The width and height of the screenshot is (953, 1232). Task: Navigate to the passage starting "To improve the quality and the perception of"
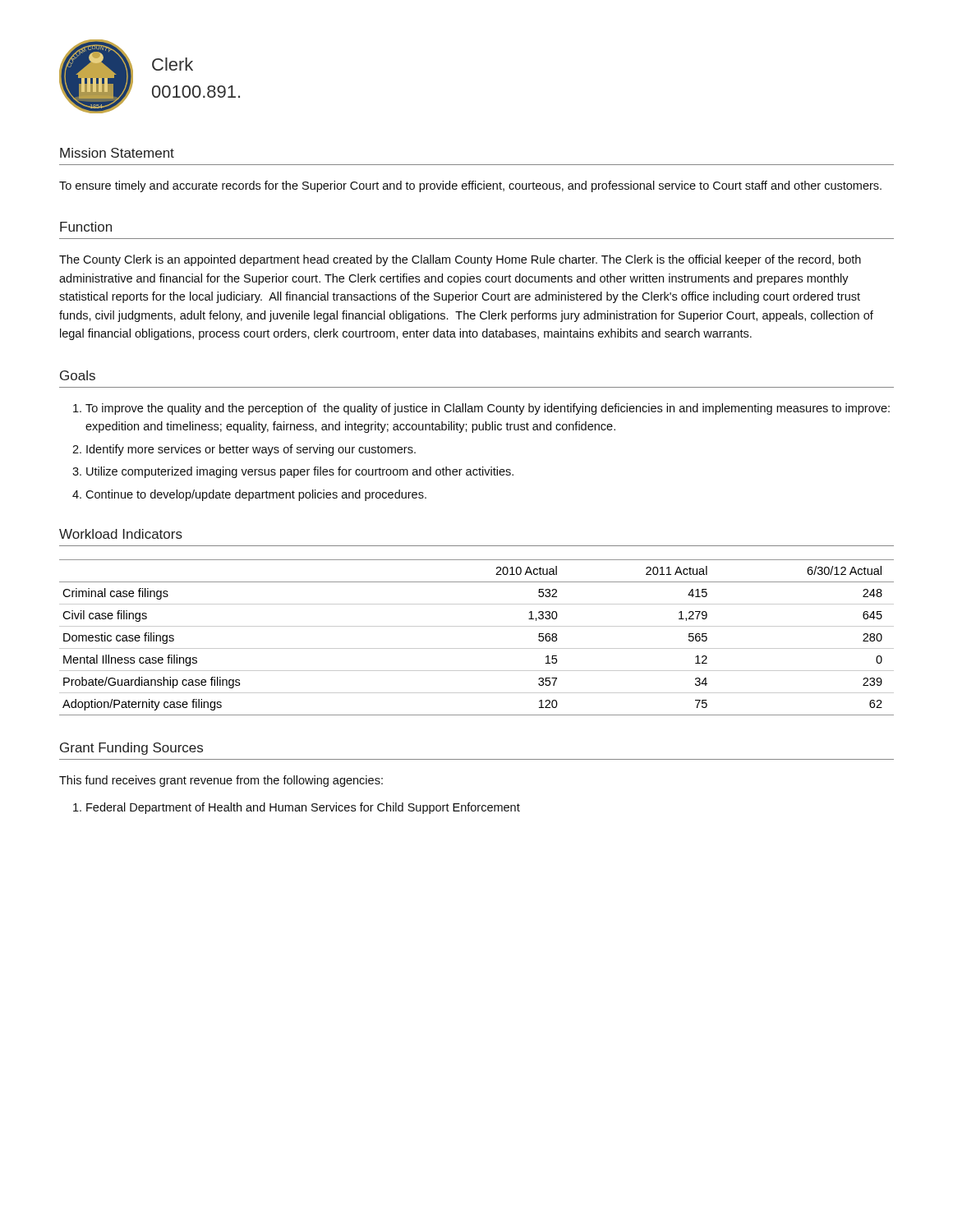coord(488,417)
